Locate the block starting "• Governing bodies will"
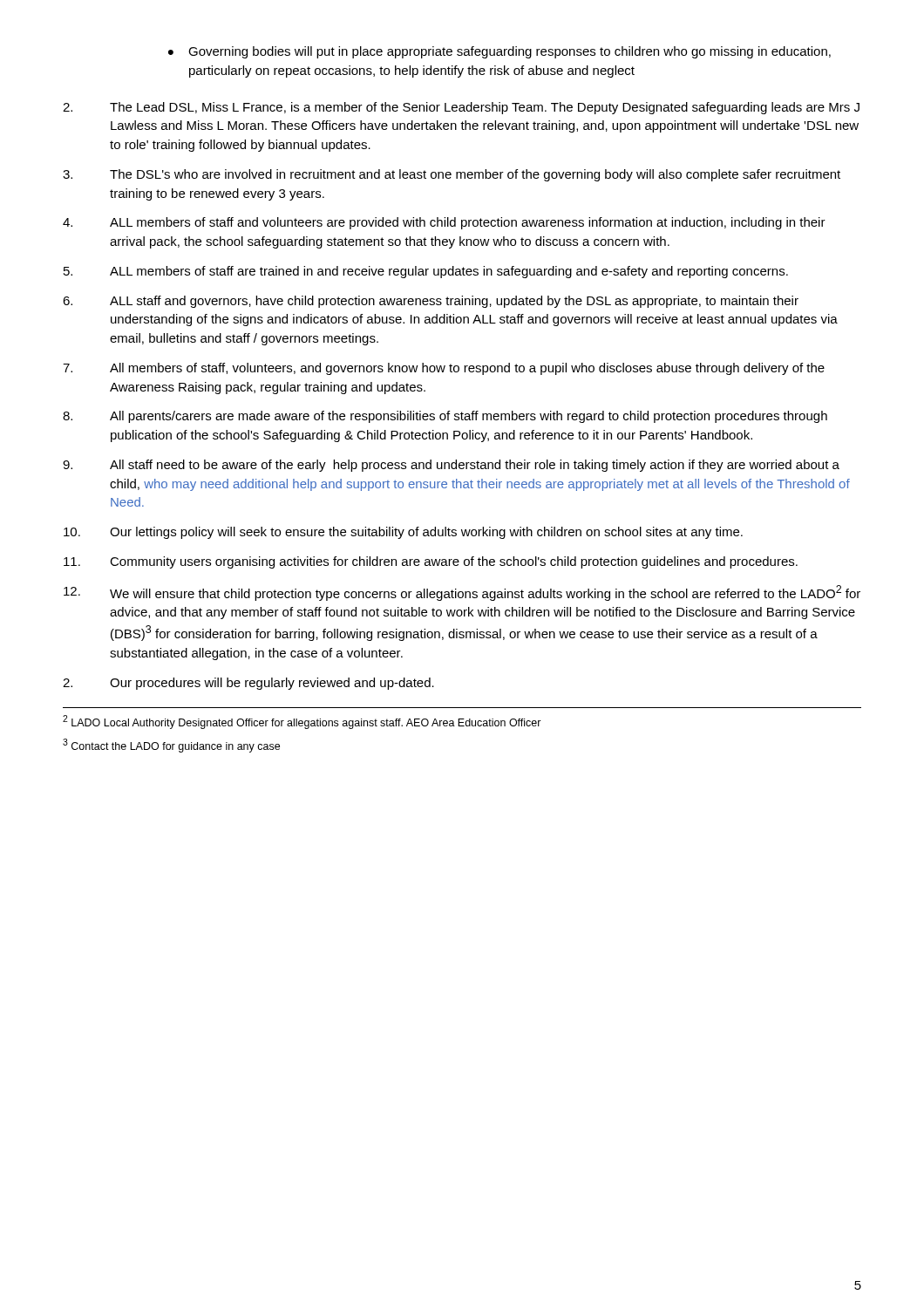Screen dimensions: 1308x924 pyautogui.click(x=514, y=61)
